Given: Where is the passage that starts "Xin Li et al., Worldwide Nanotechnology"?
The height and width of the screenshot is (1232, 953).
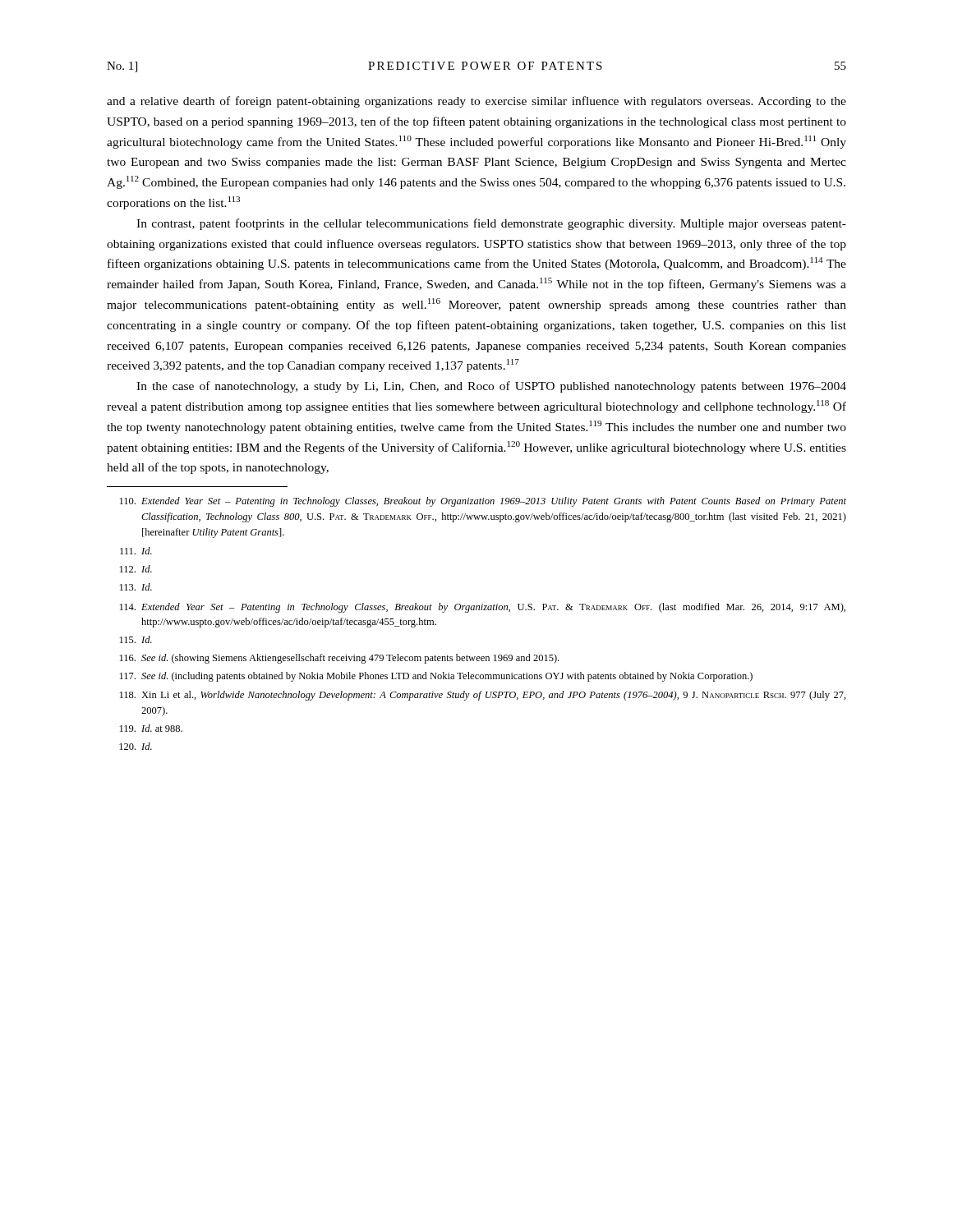Looking at the screenshot, I should pyautogui.click(x=476, y=703).
